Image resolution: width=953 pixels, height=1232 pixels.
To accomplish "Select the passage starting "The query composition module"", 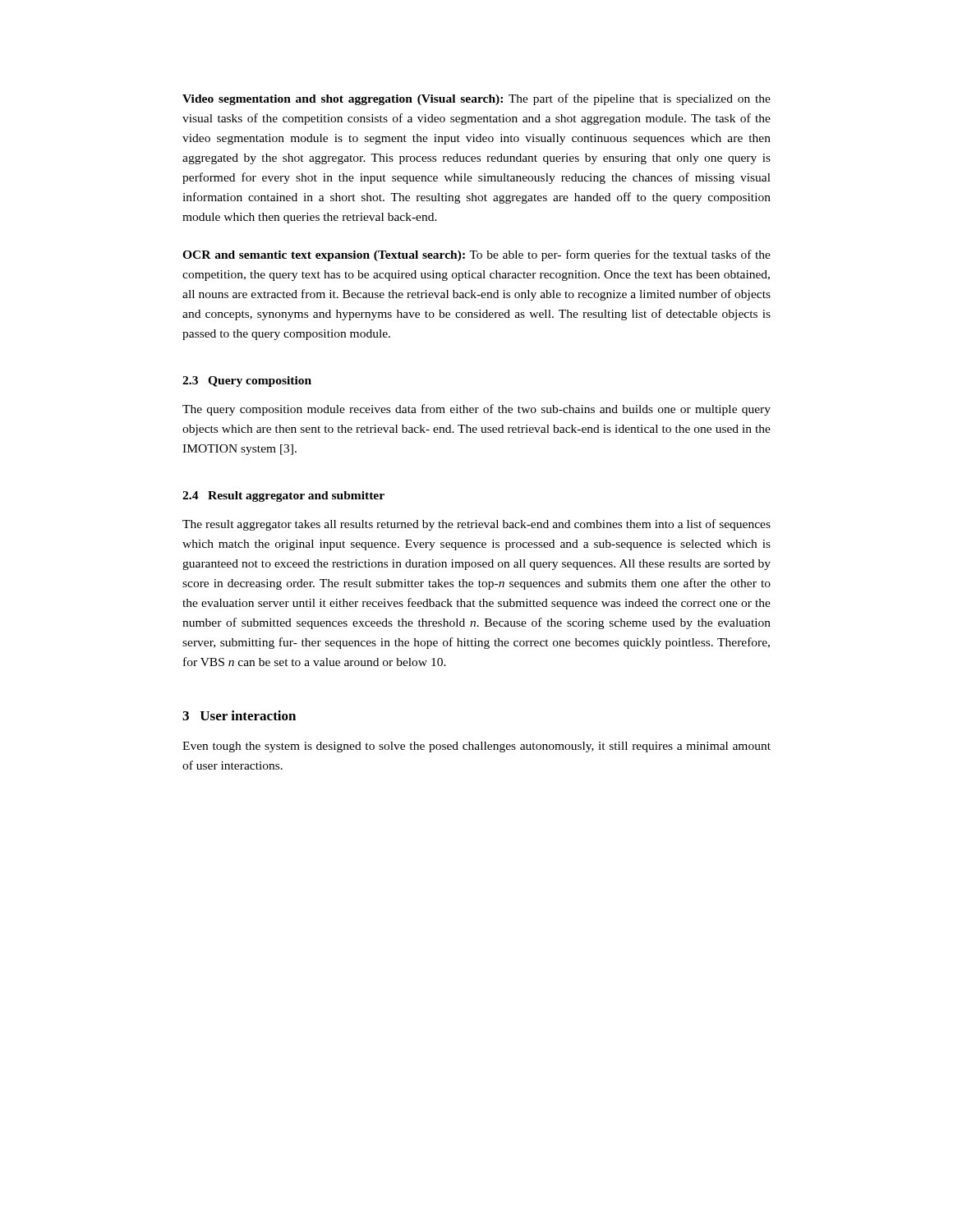I will point(476,429).
